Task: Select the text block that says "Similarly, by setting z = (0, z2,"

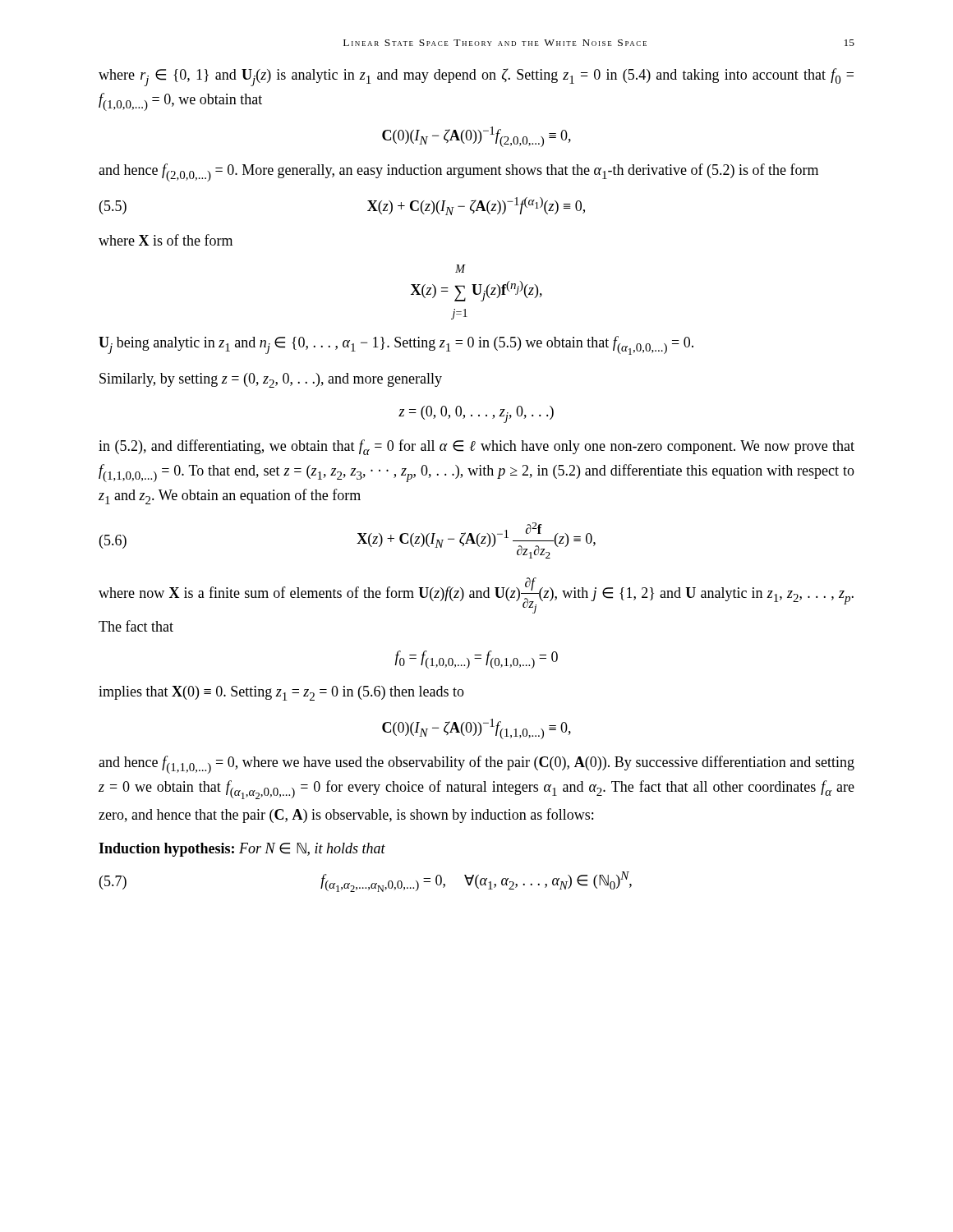Action: pyautogui.click(x=271, y=380)
